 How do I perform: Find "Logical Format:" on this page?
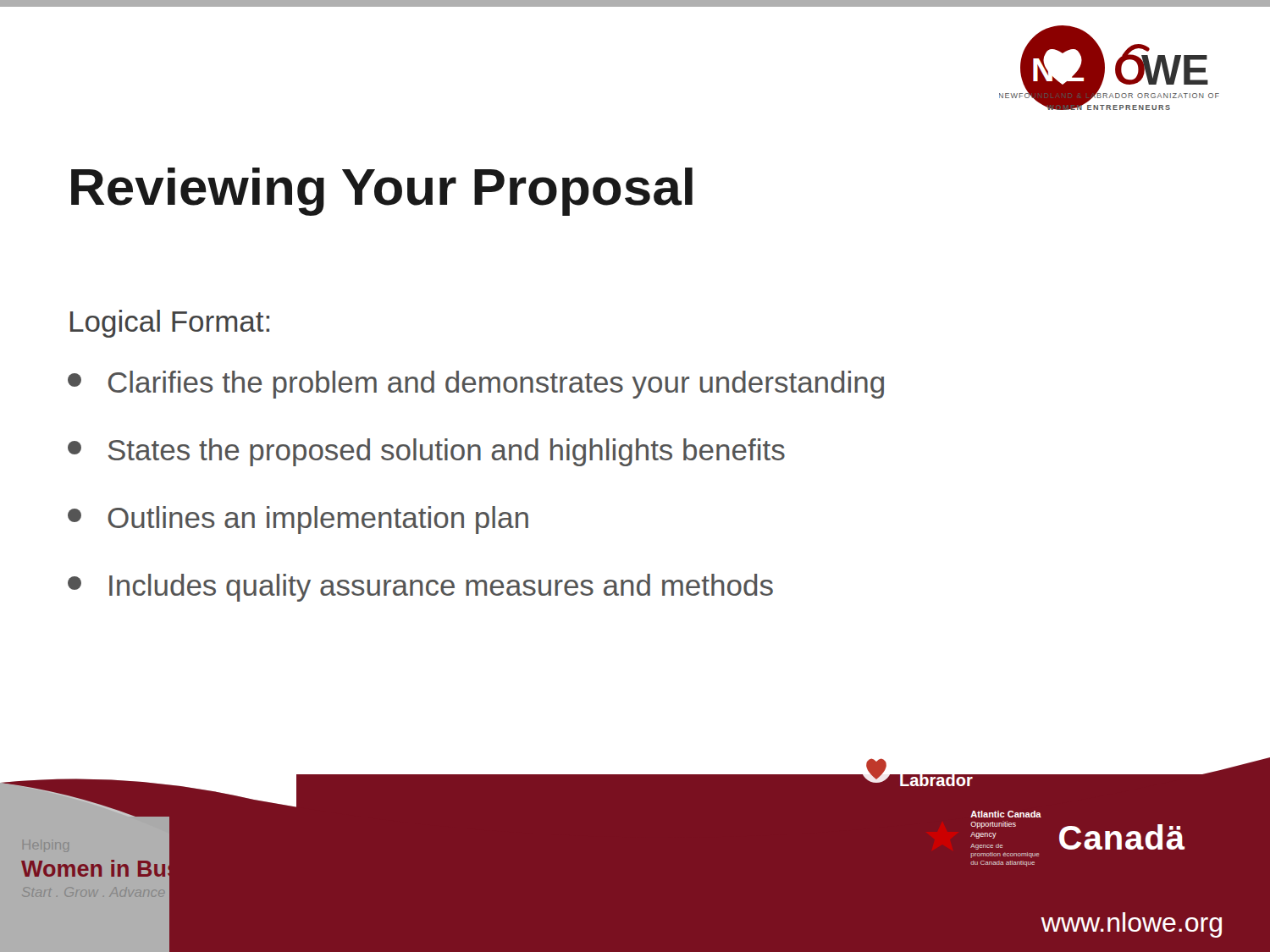[170, 322]
